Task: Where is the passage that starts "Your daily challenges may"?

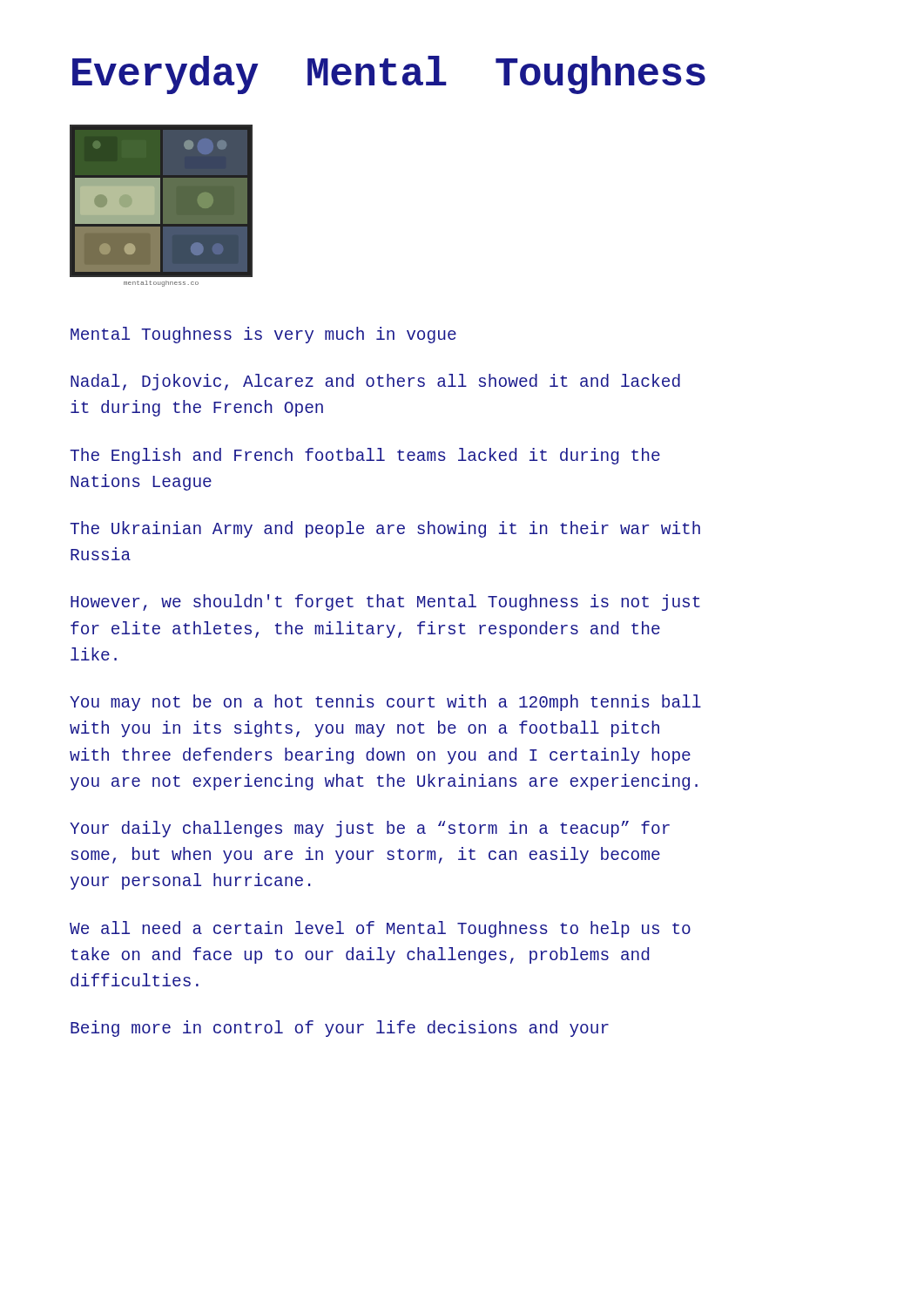Action: [x=370, y=856]
